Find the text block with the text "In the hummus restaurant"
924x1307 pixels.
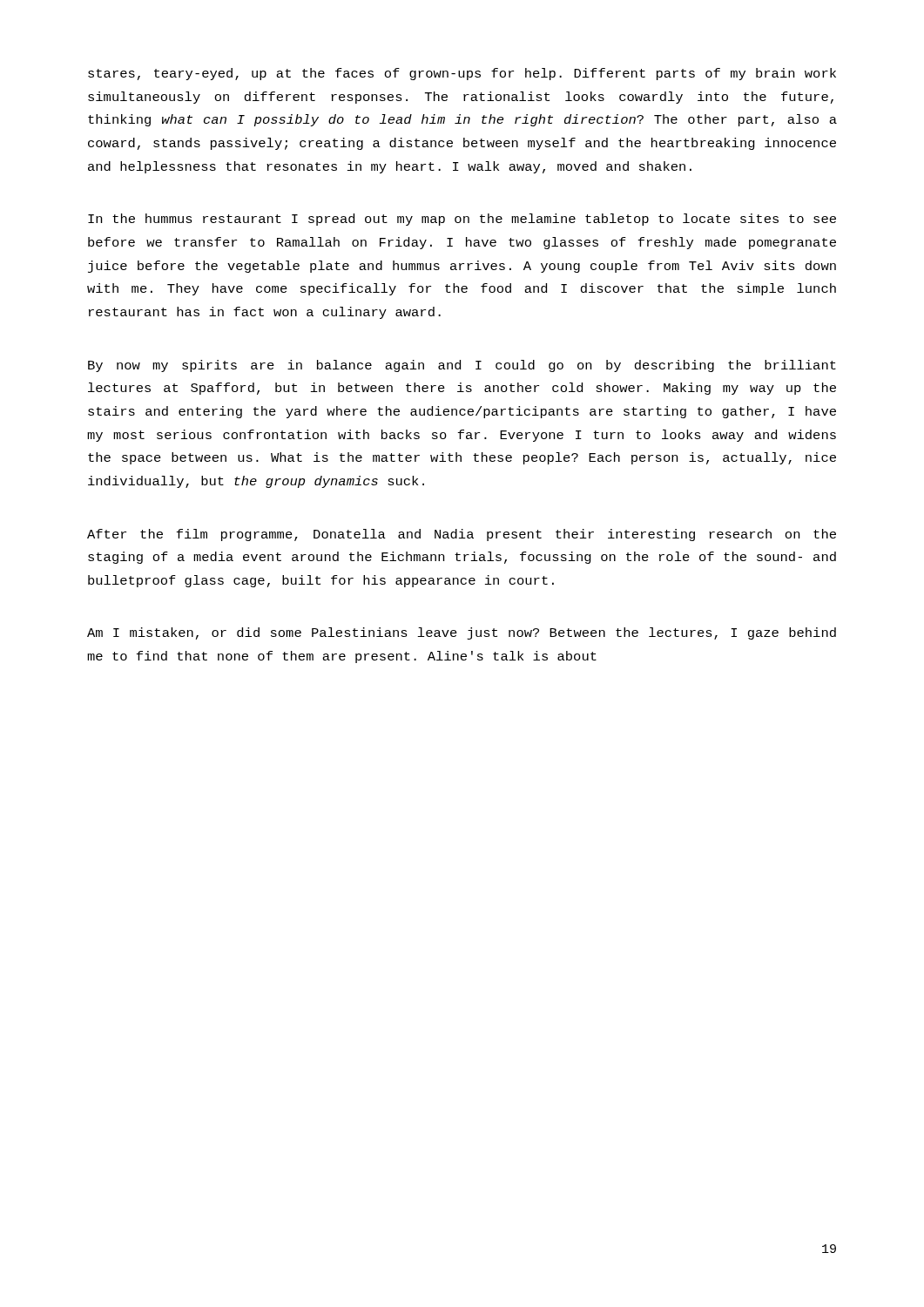(462, 266)
